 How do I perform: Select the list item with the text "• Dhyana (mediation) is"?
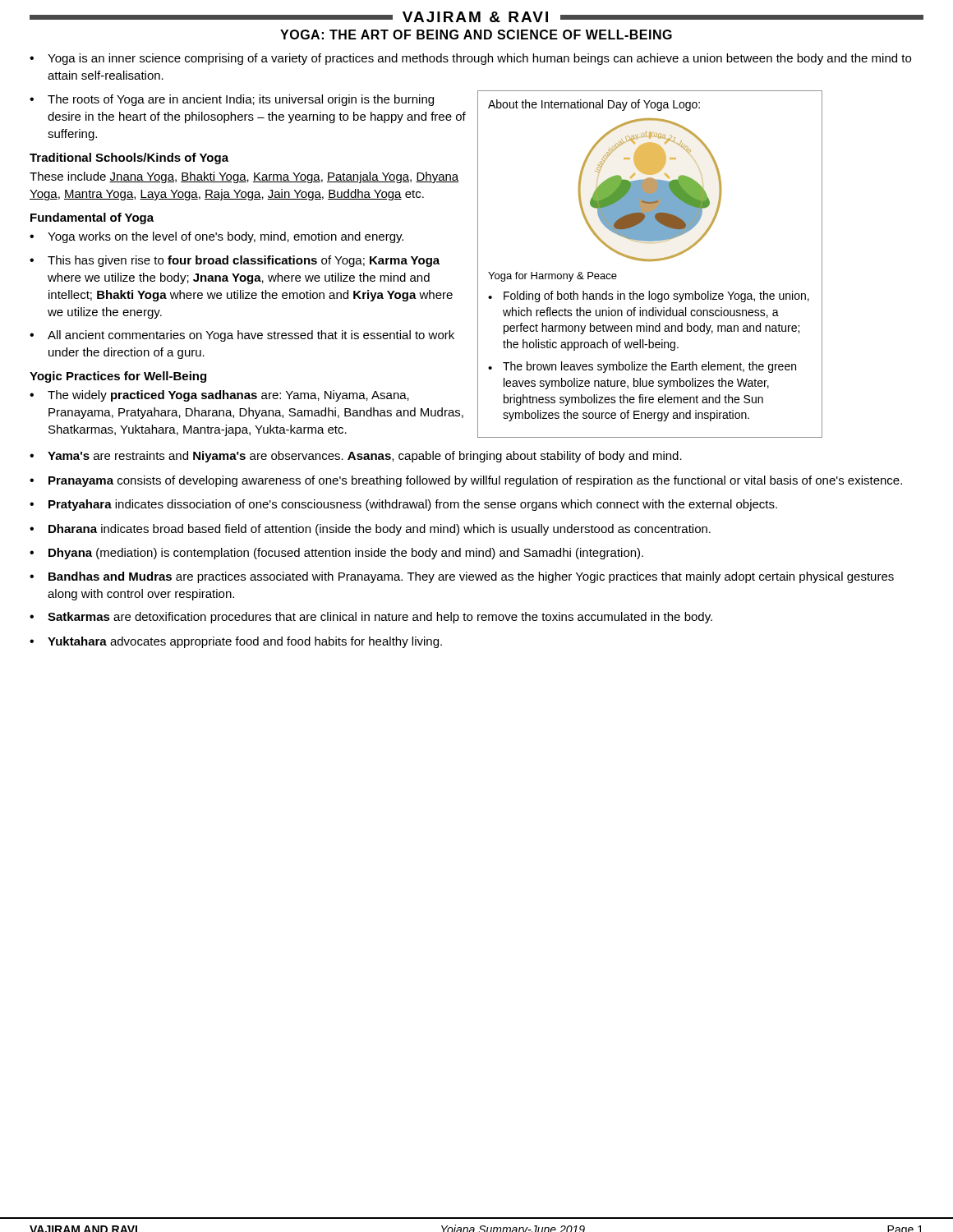476,553
